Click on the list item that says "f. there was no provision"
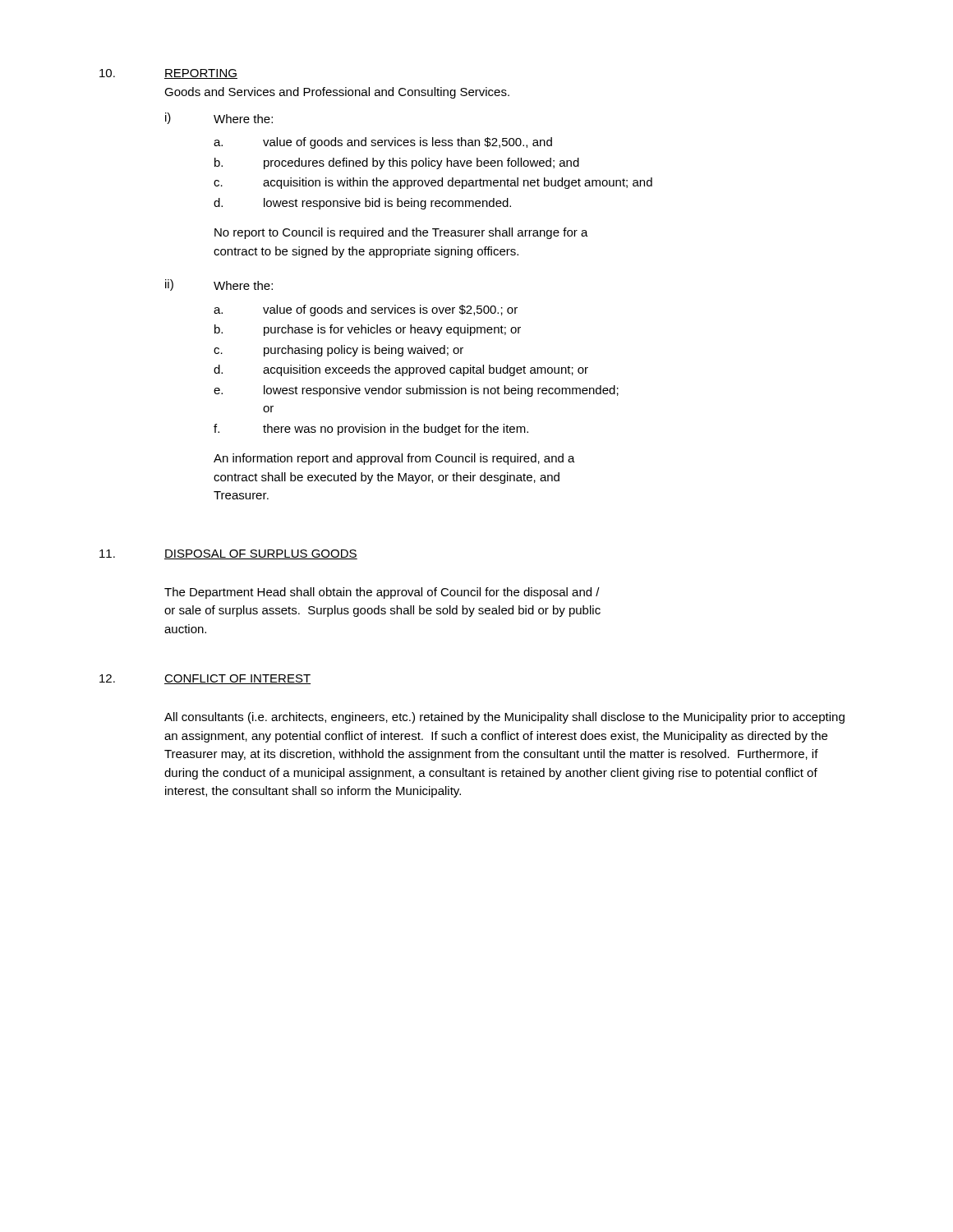Image resolution: width=953 pixels, height=1232 pixels. pos(534,428)
